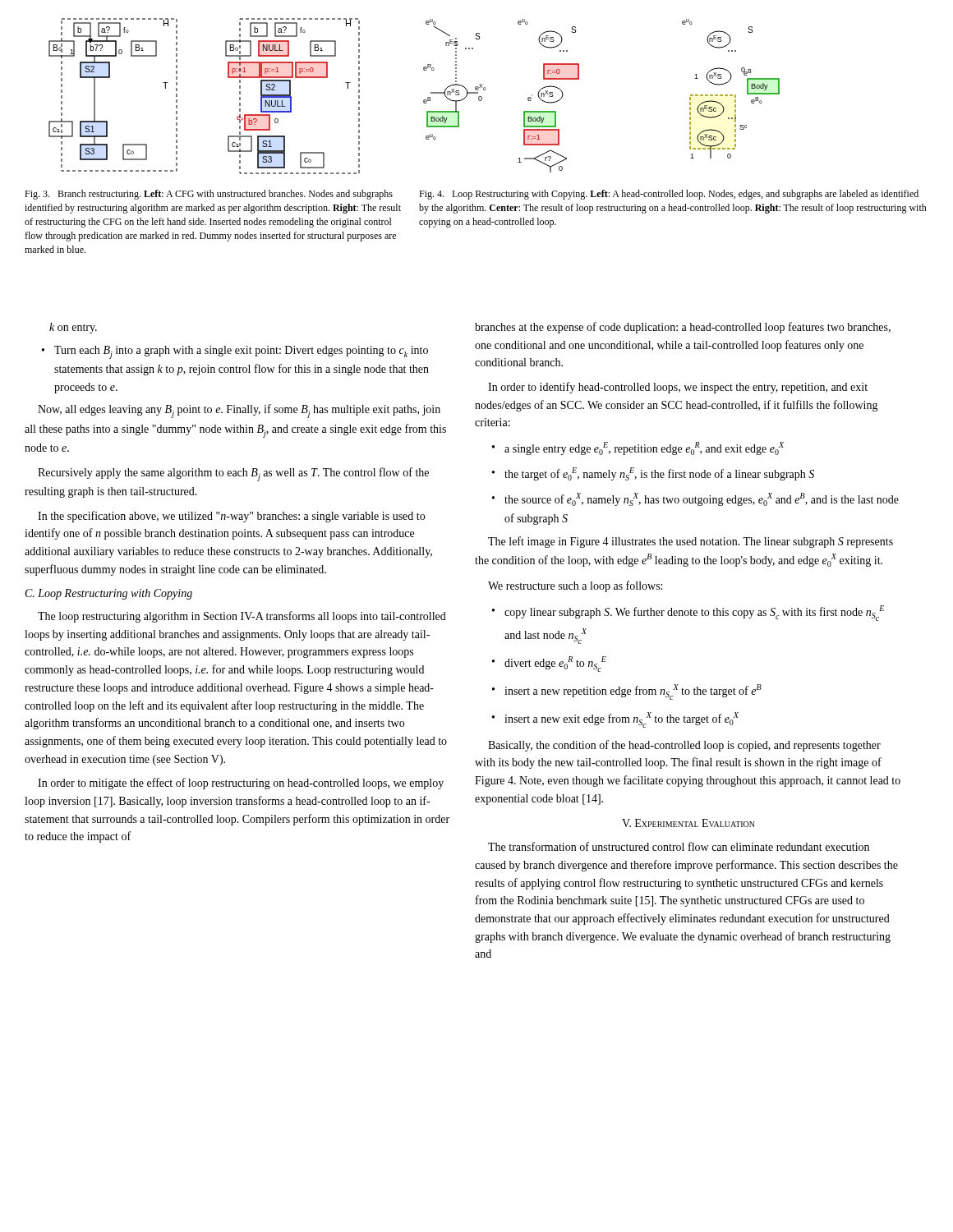Locate the list item containing "• Turn each Bj into a graph with"
The image size is (953, 1232).
tap(246, 369)
